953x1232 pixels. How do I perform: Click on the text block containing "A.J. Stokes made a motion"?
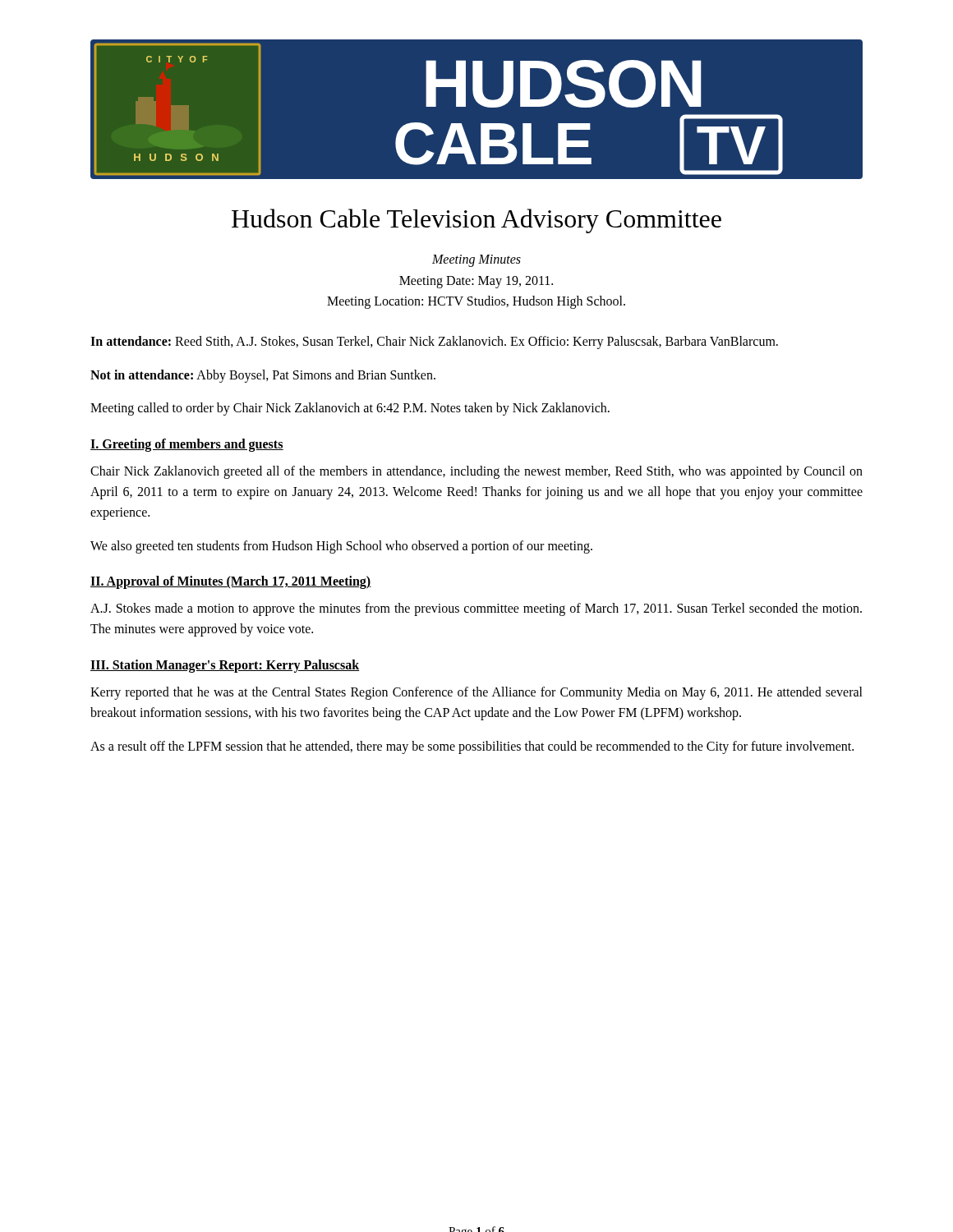pyautogui.click(x=476, y=619)
